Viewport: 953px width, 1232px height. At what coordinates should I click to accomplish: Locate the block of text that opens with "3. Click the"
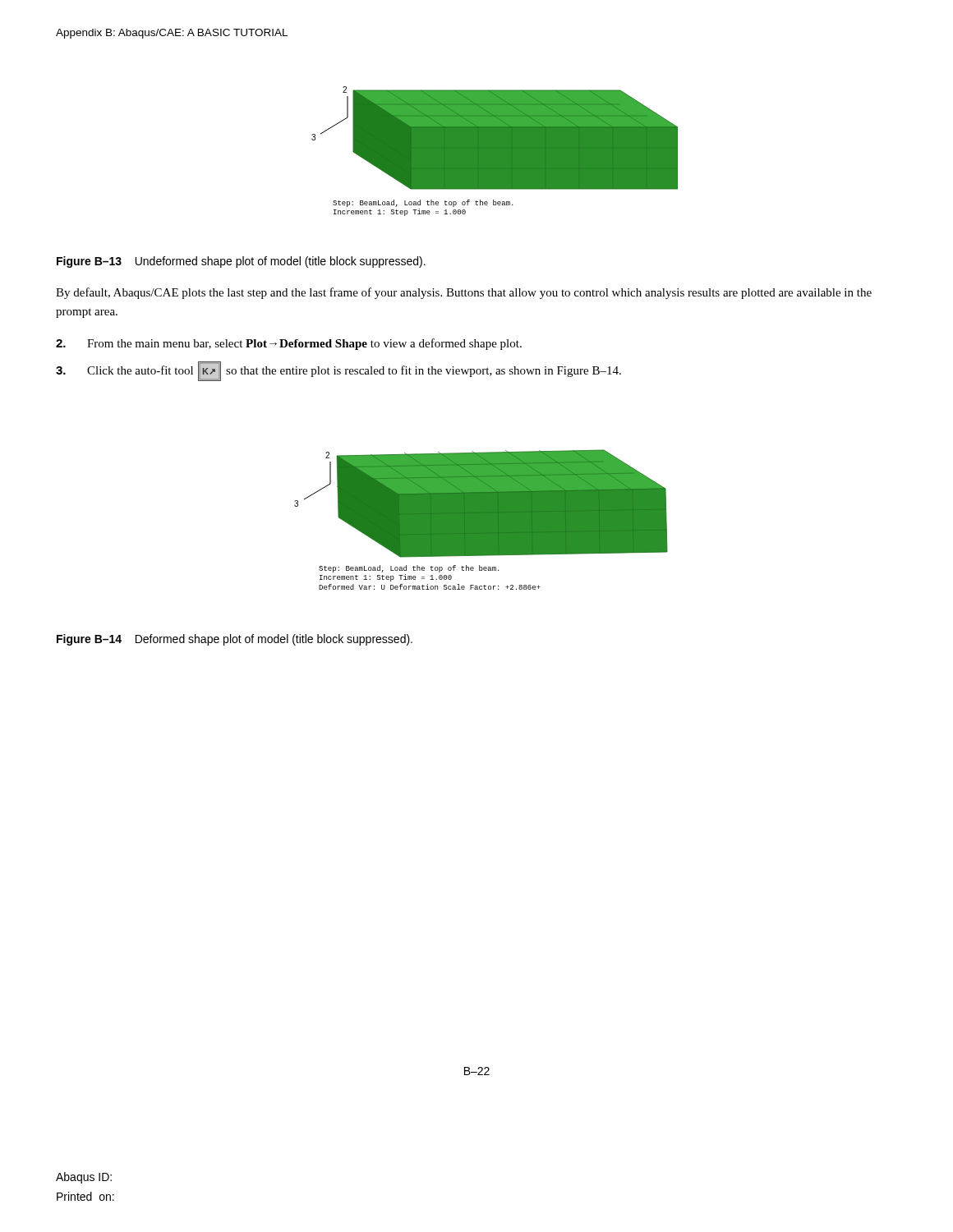tap(475, 371)
